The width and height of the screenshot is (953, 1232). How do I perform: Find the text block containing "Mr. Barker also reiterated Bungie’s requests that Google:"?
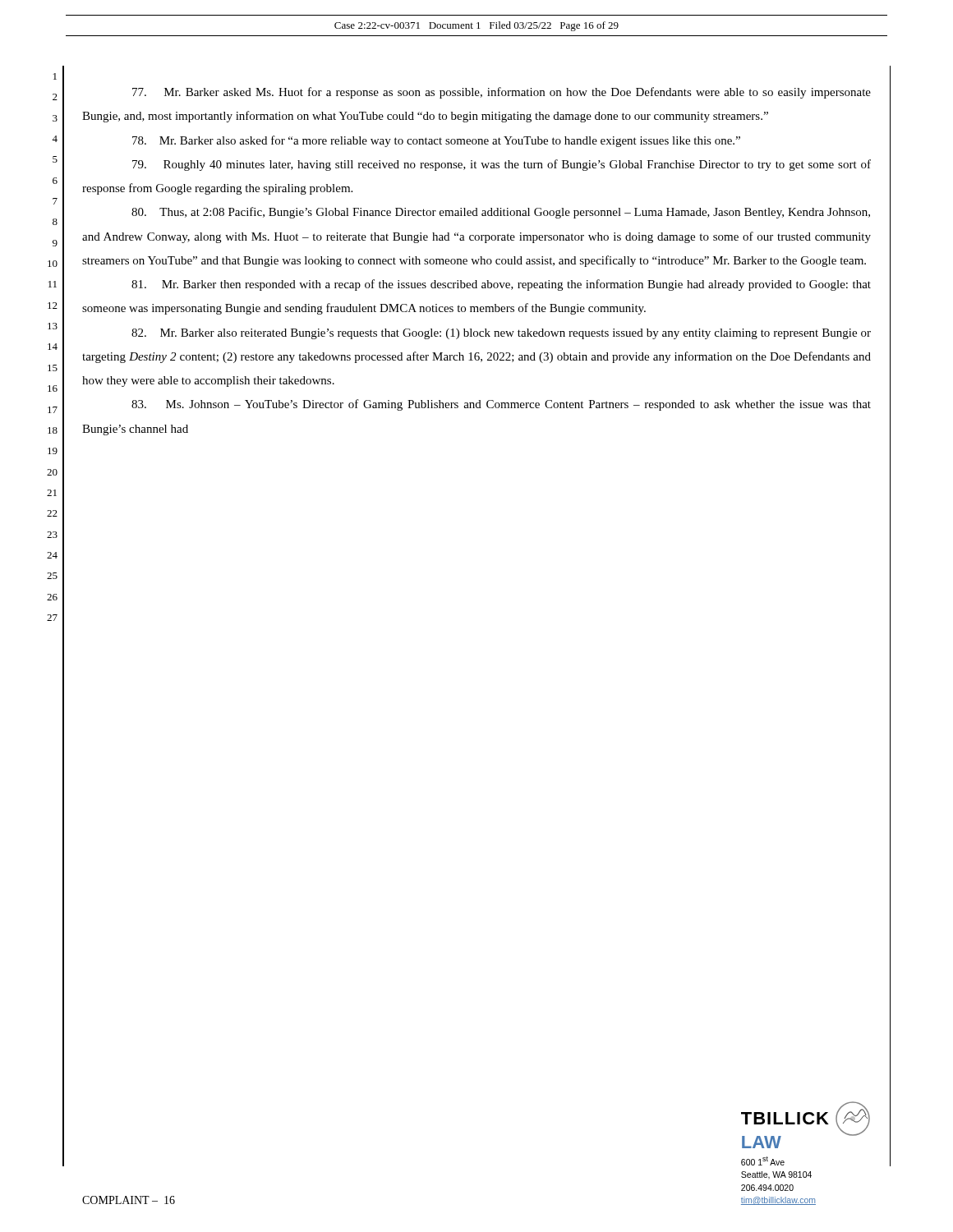pyautogui.click(x=476, y=356)
